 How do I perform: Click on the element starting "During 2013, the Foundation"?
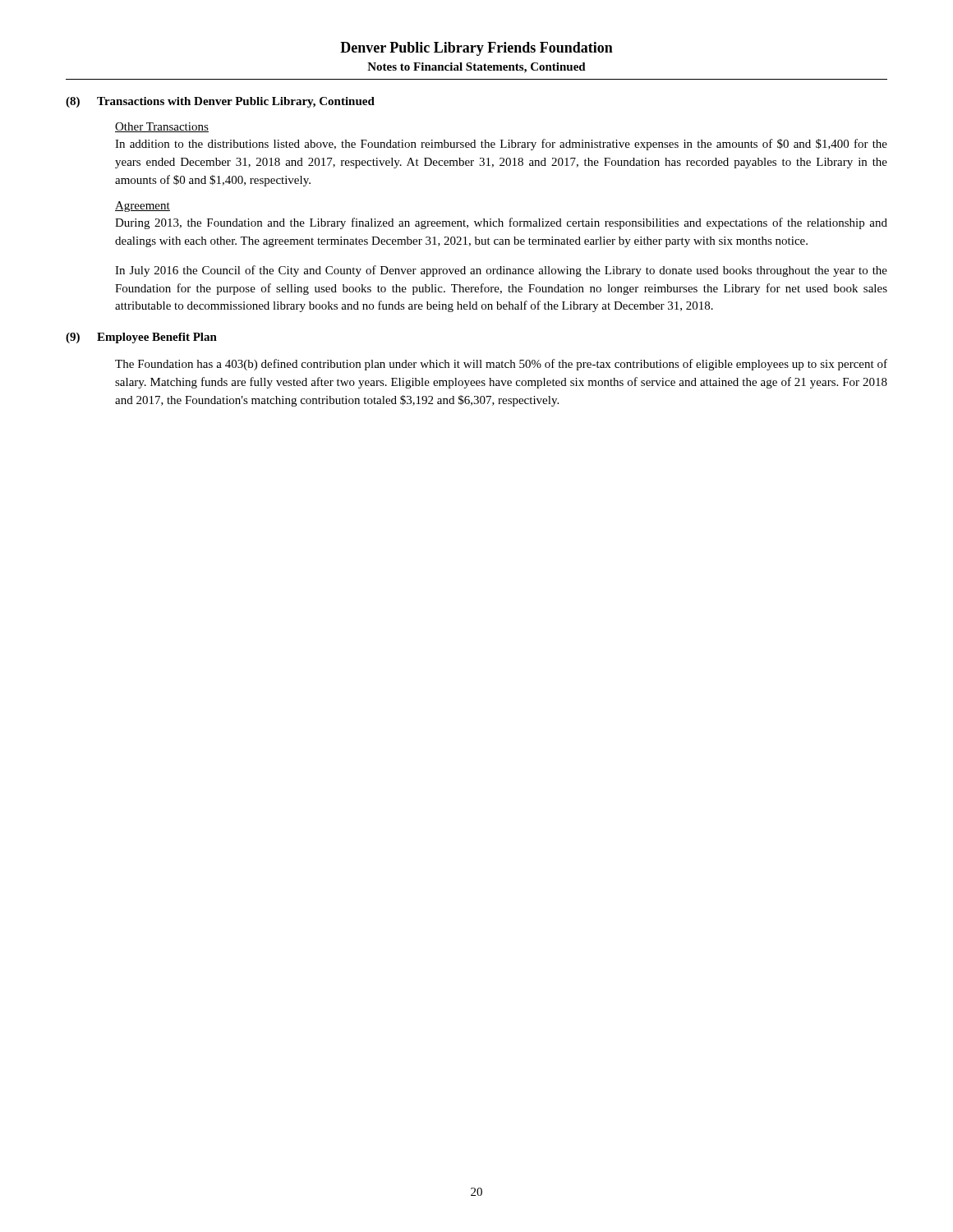(501, 232)
